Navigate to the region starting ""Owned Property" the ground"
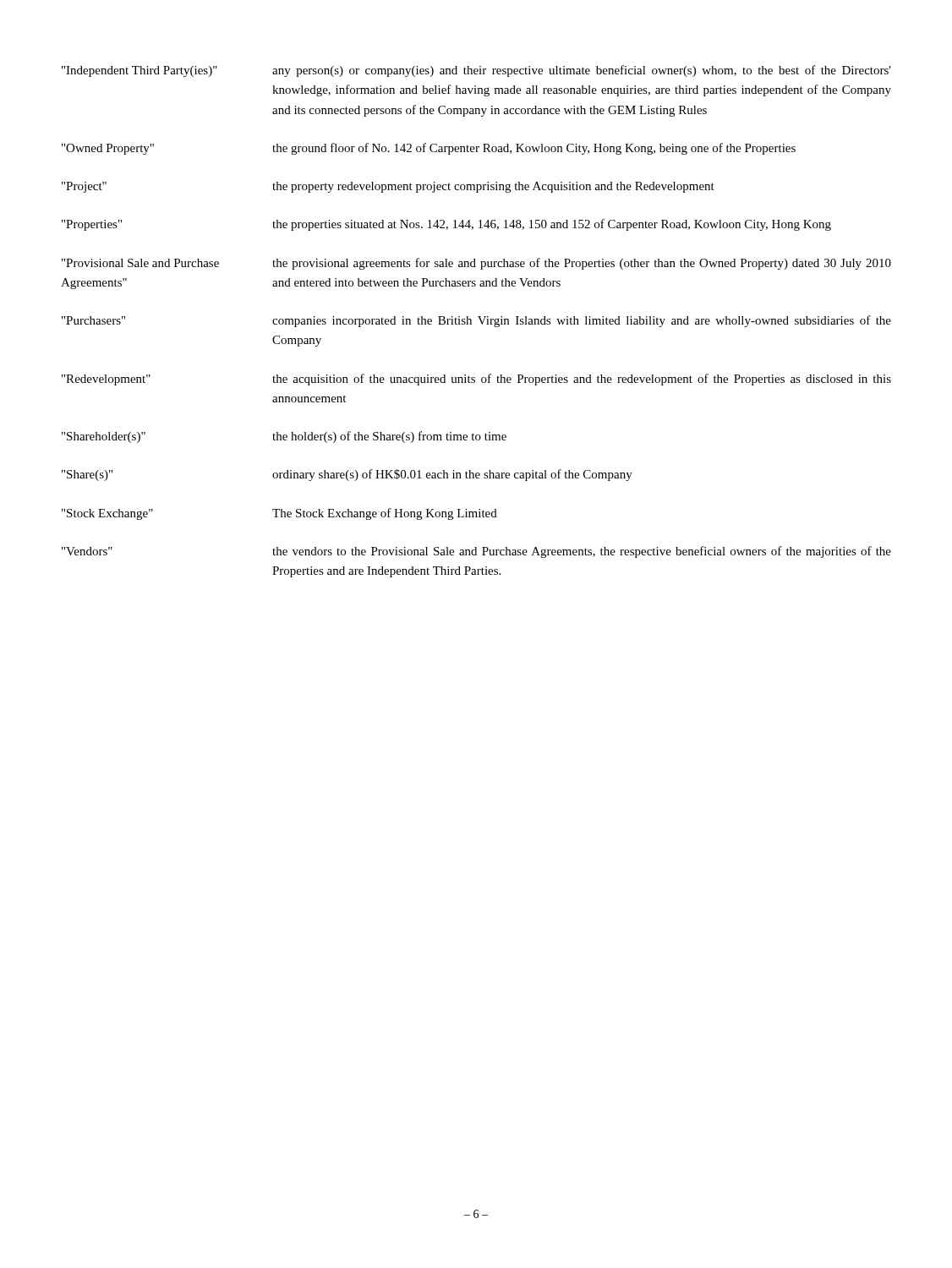952x1268 pixels. [476, 148]
